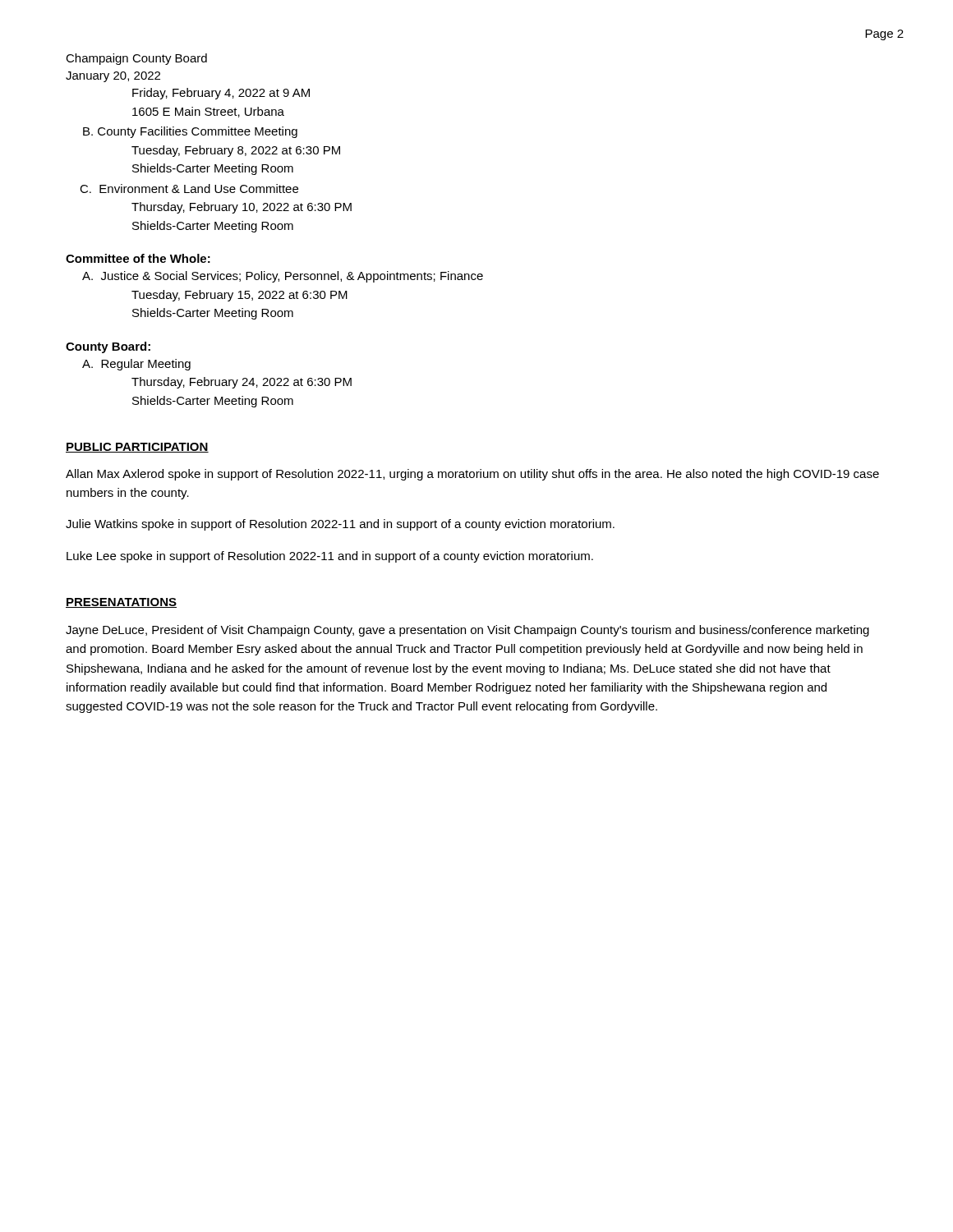This screenshot has height=1232, width=953.
Task: Locate the block starting "A. Regular Meeting Thursday, February"
Action: tap(217, 383)
